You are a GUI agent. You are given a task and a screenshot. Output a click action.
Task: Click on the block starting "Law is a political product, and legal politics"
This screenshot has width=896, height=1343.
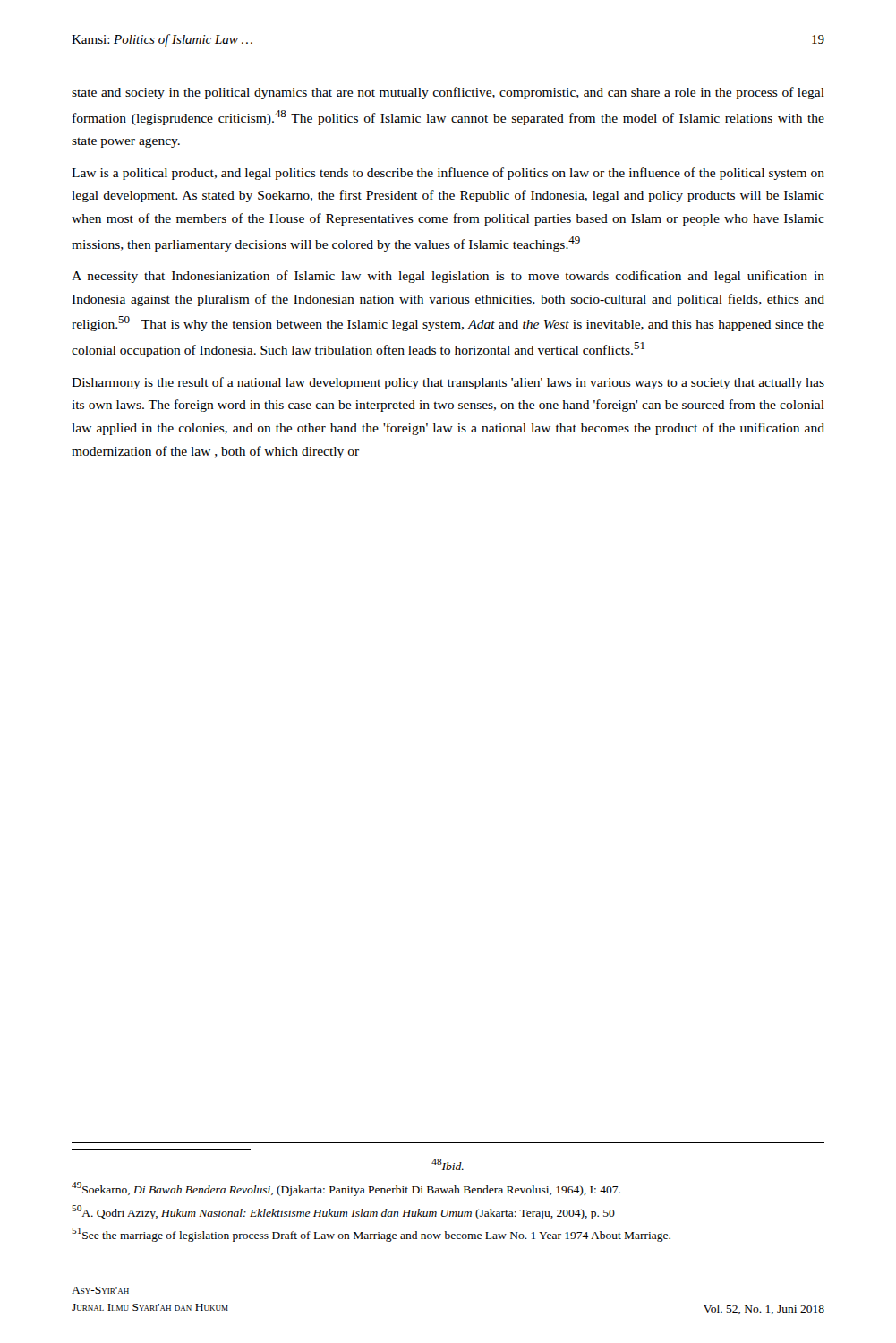click(x=448, y=208)
